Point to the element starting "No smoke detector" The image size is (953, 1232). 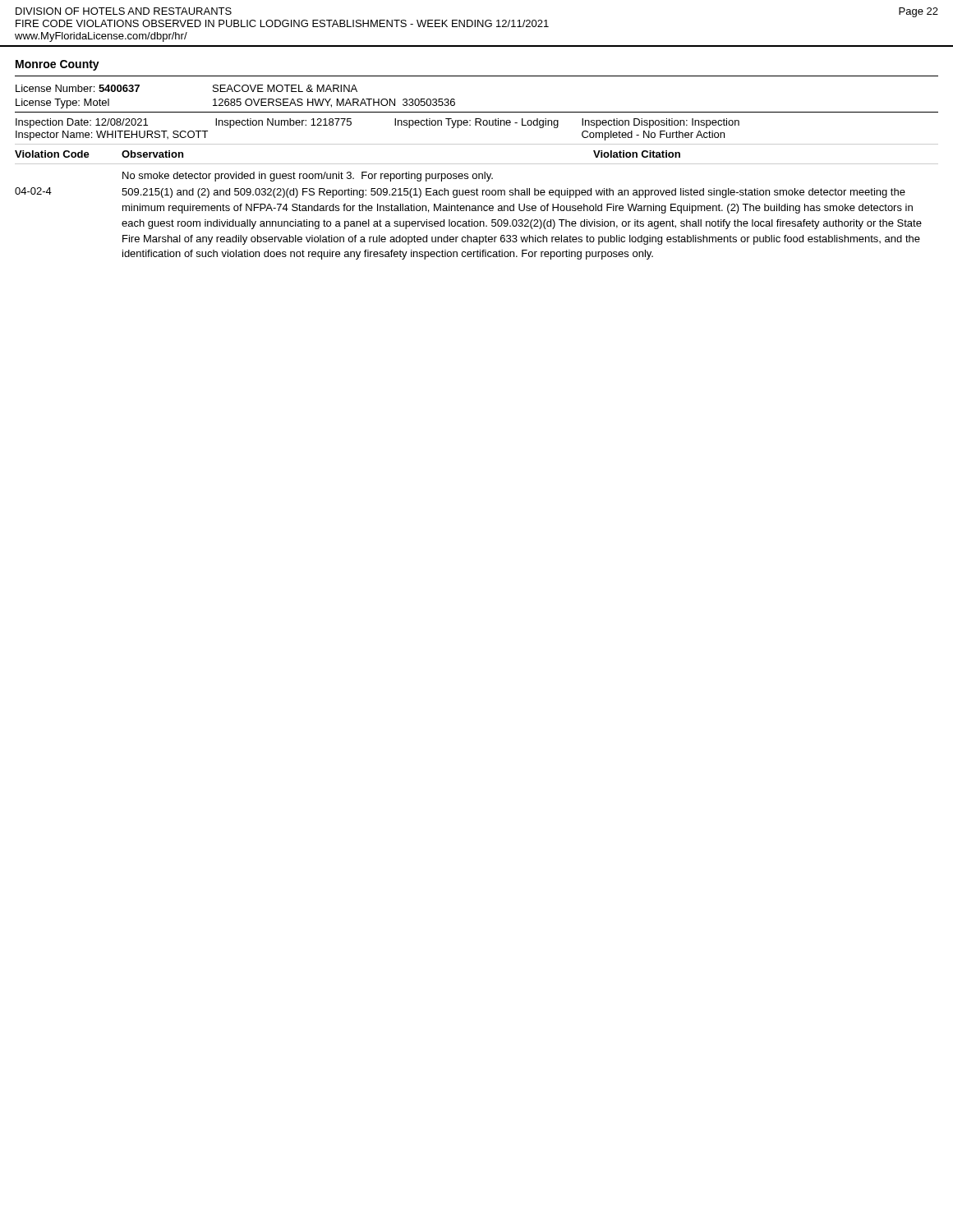point(357,175)
